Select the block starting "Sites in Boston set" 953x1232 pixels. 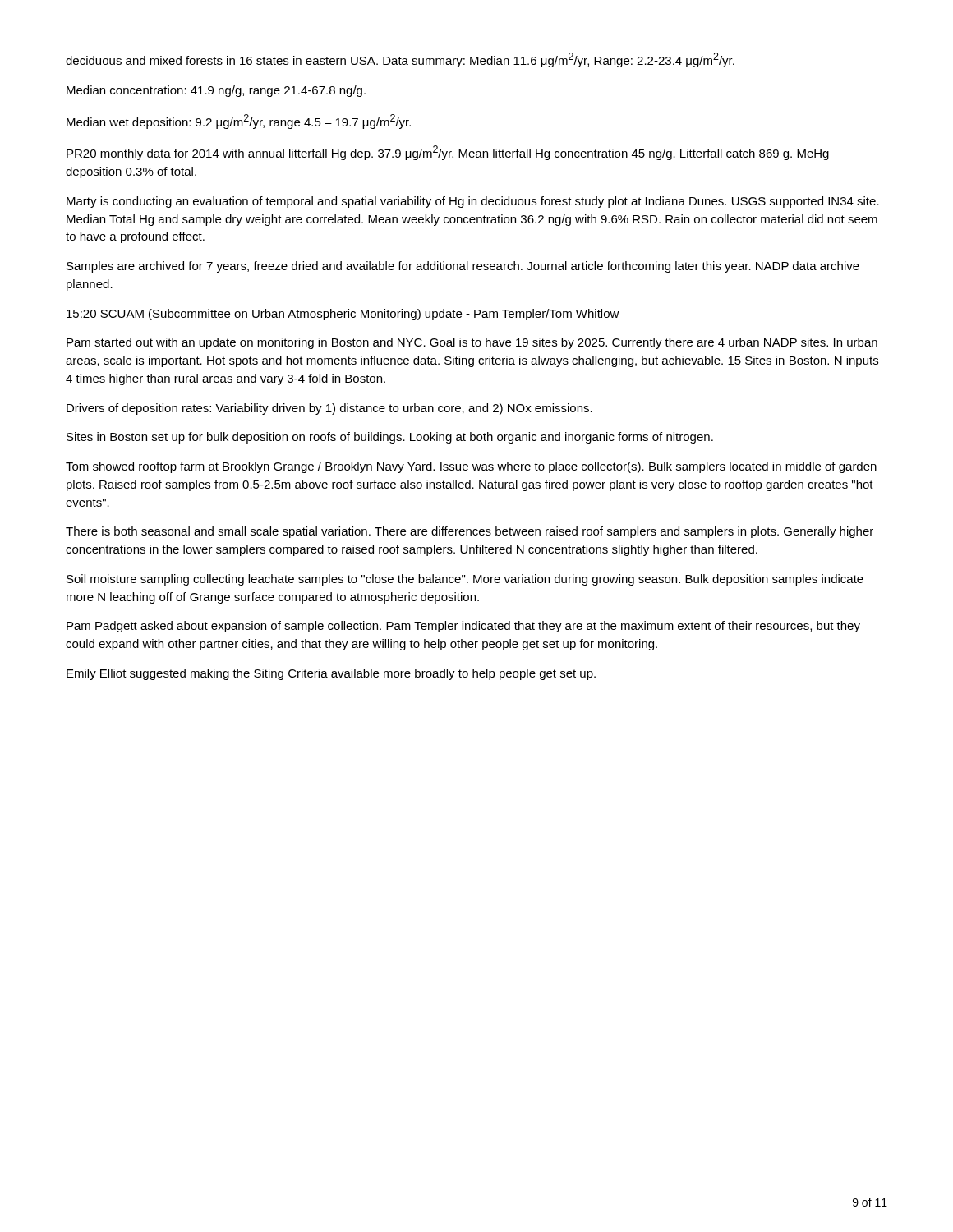pos(390,437)
